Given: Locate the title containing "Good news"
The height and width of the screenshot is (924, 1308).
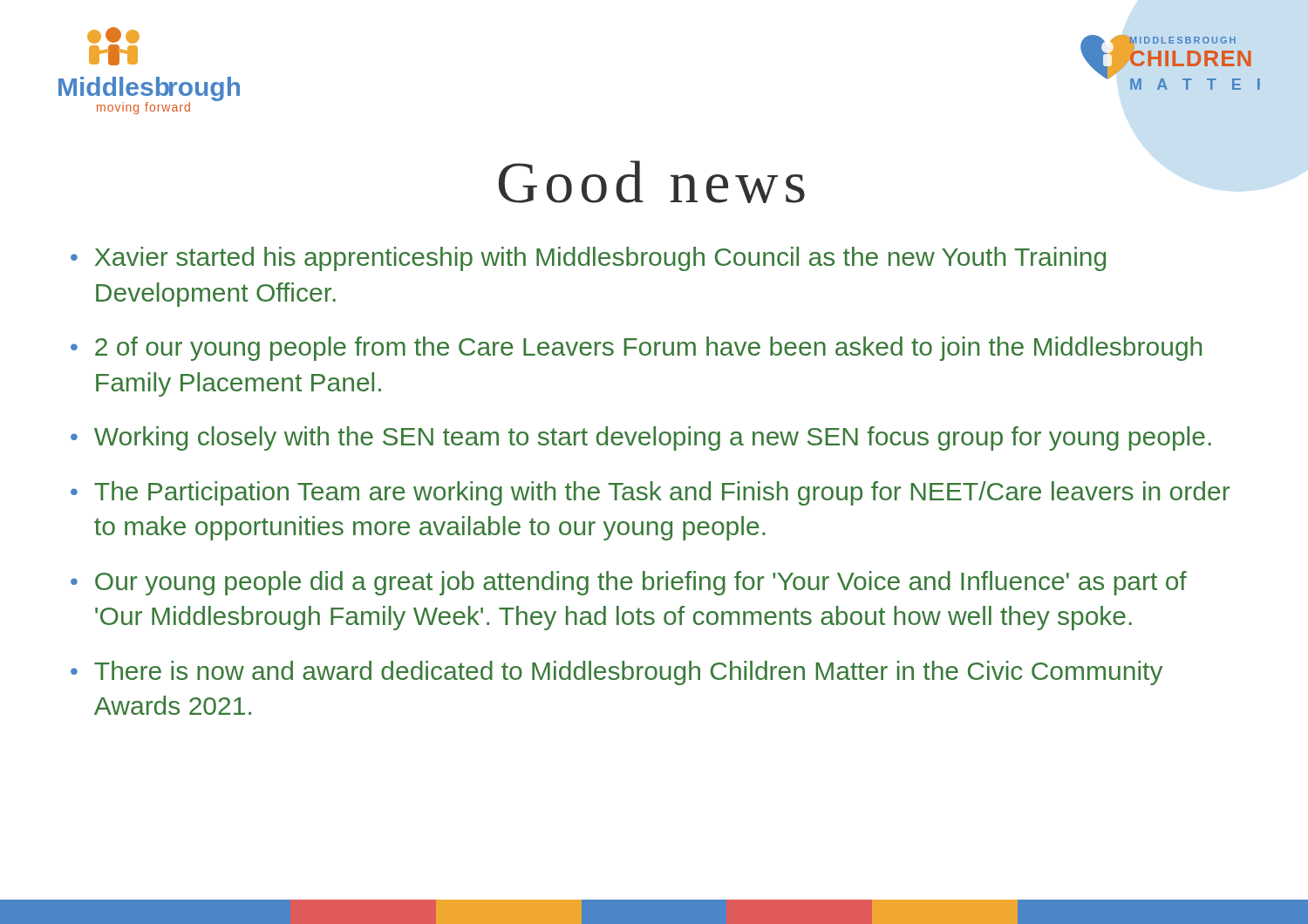Looking at the screenshot, I should (x=654, y=182).
